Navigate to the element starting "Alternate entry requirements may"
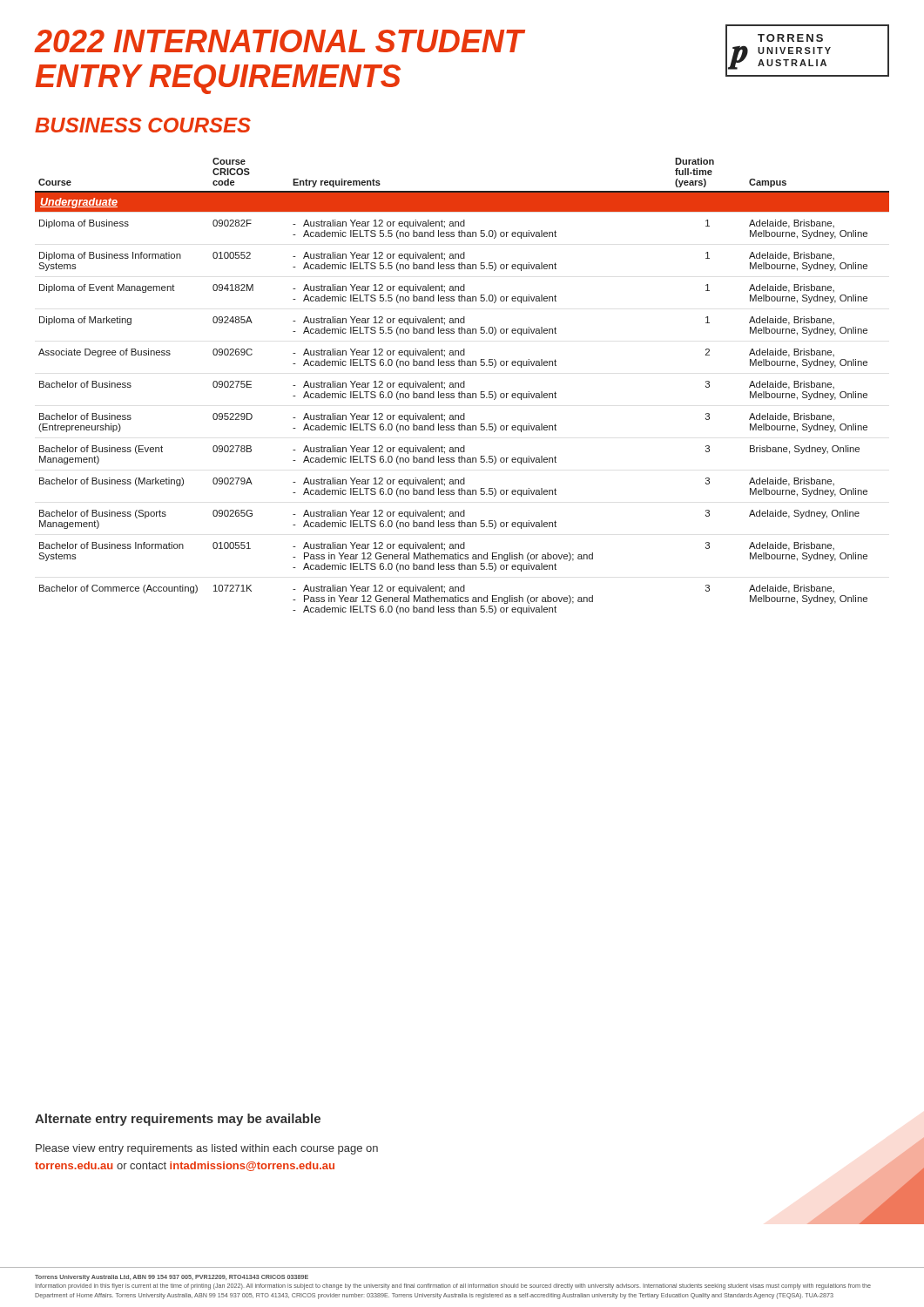This screenshot has width=924, height=1307. pyautogui.click(x=178, y=1118)
